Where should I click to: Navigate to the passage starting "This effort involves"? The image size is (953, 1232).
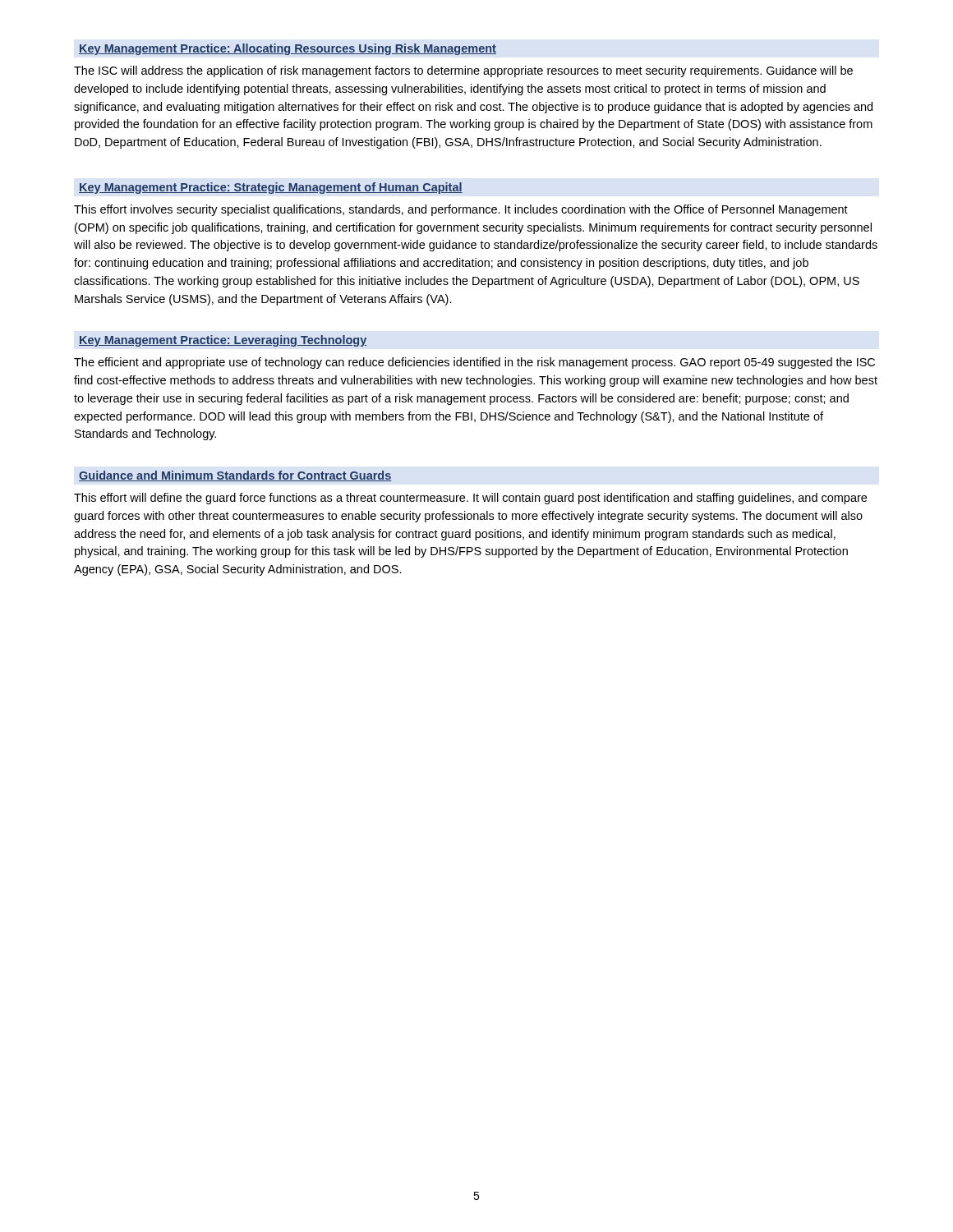(x=476, y=254)
